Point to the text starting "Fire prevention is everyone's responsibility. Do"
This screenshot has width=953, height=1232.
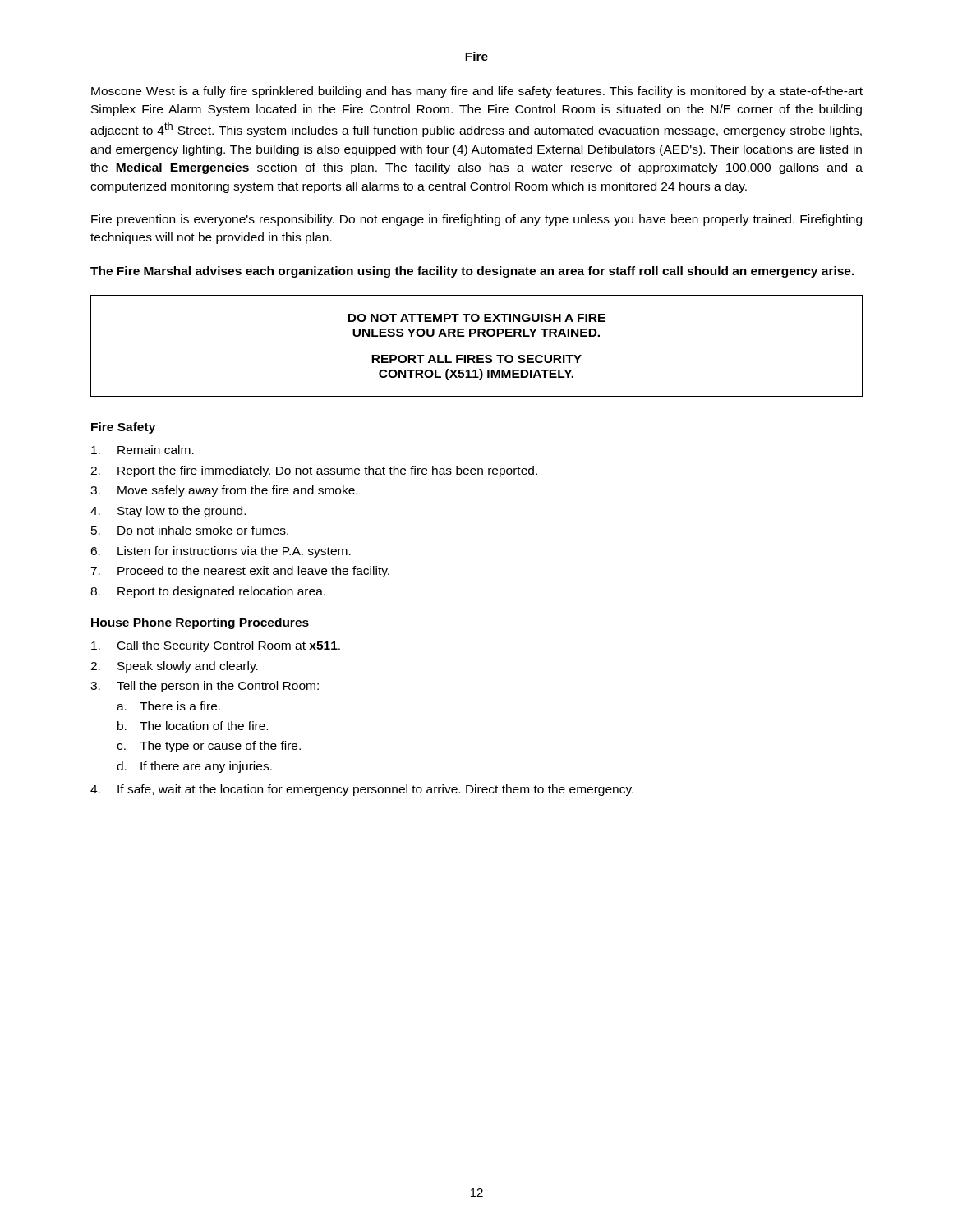point(476,228)
